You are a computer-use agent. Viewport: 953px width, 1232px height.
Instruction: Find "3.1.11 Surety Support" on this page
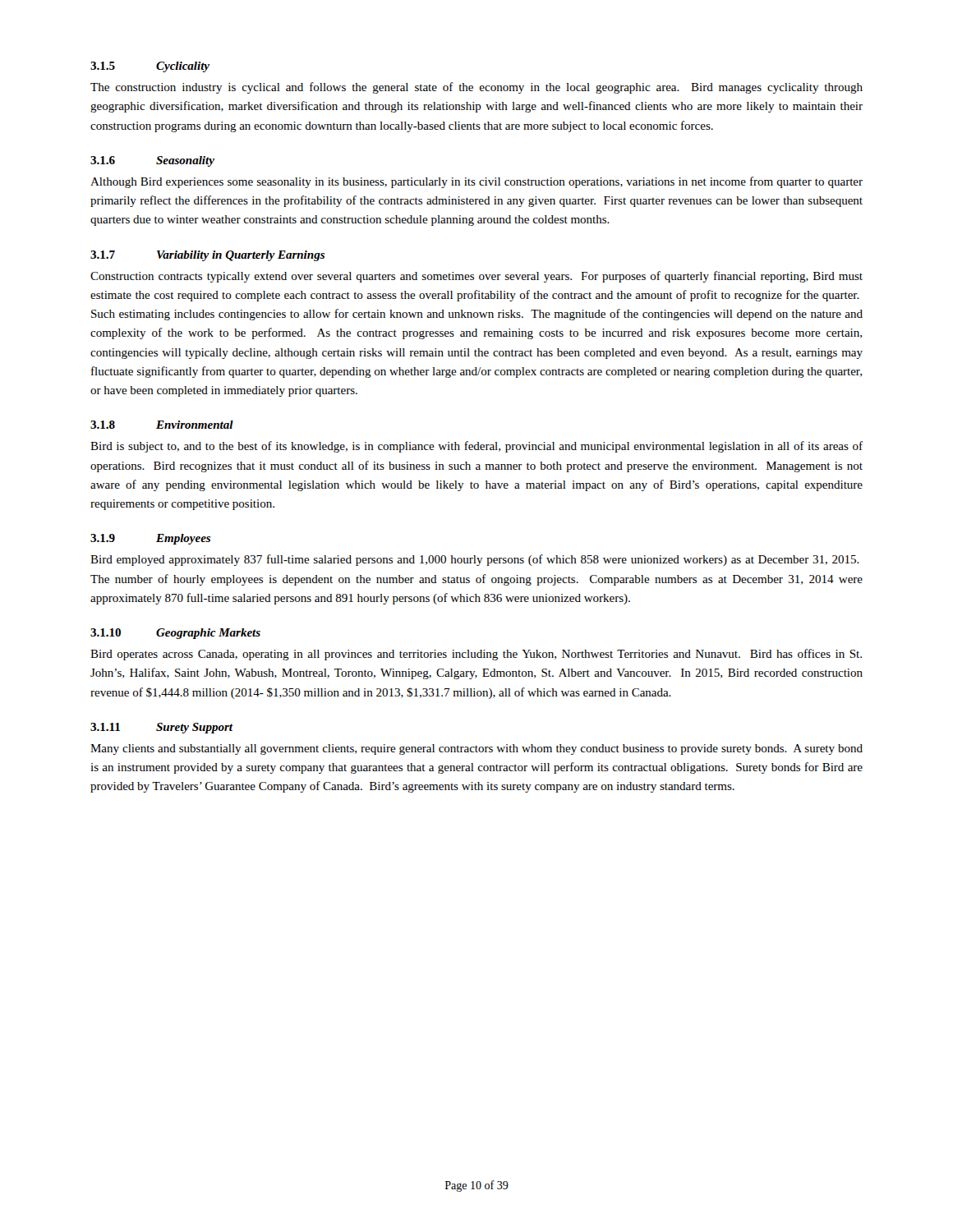pos(161,727)
